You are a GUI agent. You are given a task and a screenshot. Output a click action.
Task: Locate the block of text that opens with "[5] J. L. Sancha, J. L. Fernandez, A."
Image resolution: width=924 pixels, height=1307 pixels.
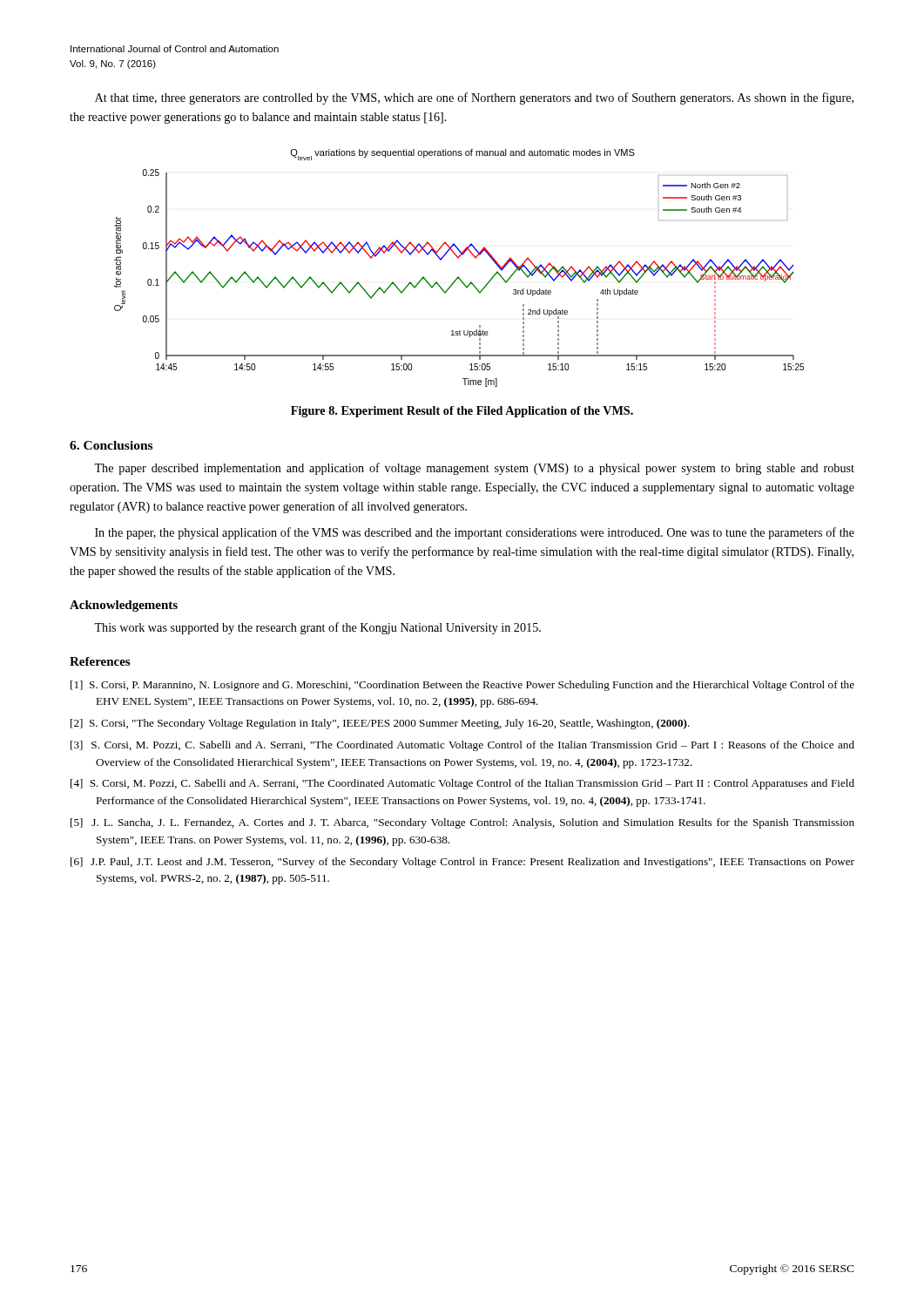point(462,831)
